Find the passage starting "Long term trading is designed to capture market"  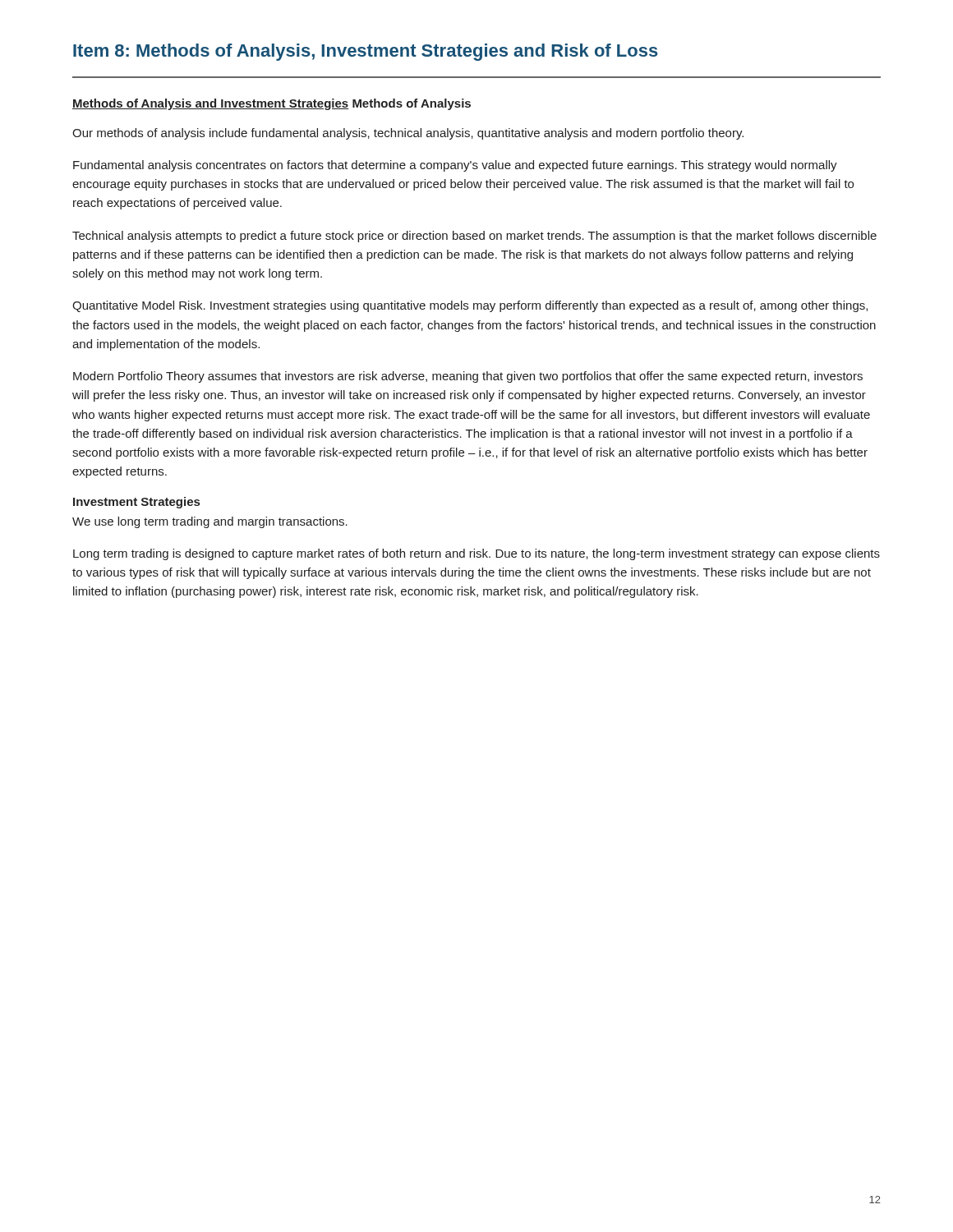pos(476,572)
